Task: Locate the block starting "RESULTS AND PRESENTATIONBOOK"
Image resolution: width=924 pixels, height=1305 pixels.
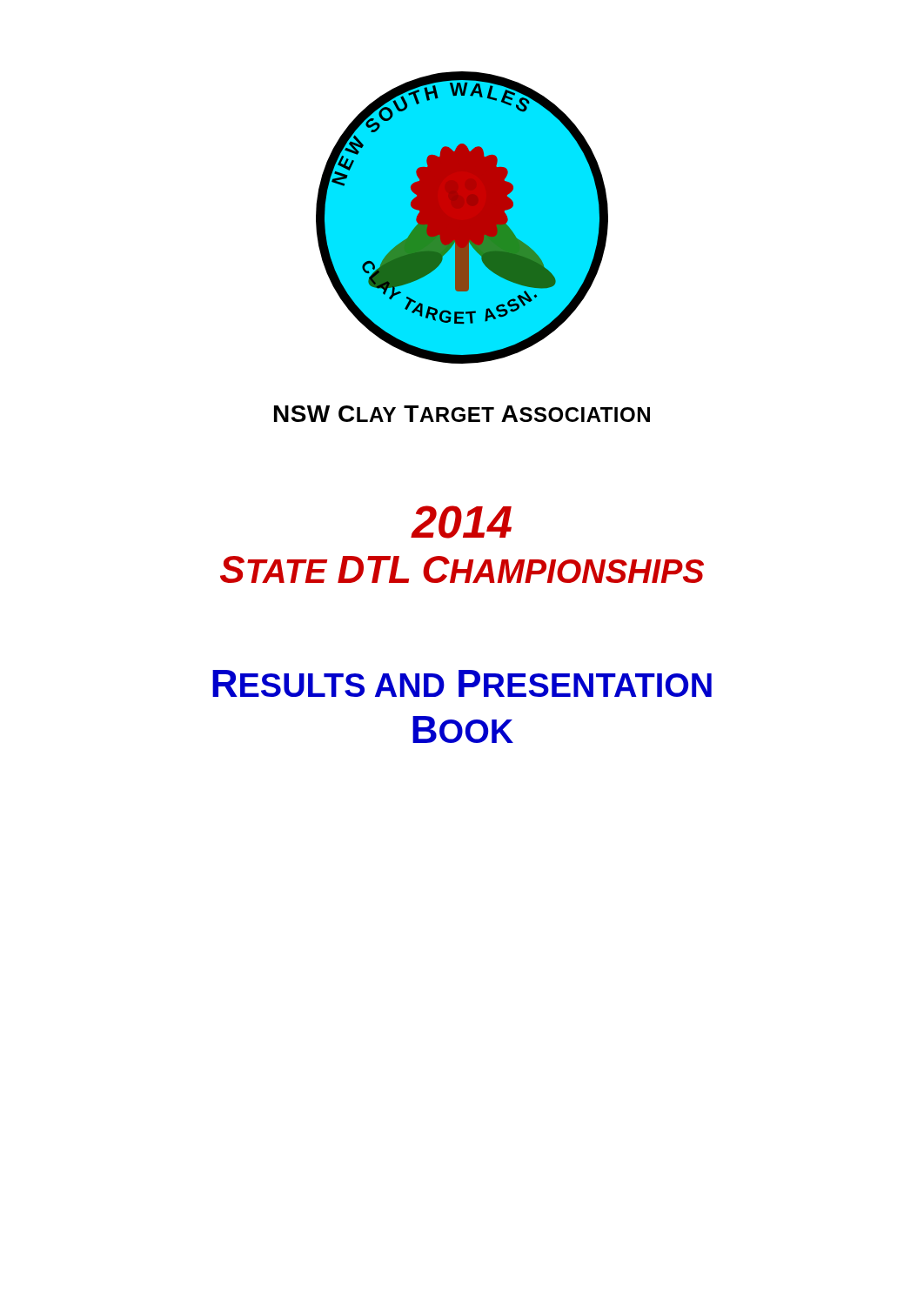Action: (462, 706)
